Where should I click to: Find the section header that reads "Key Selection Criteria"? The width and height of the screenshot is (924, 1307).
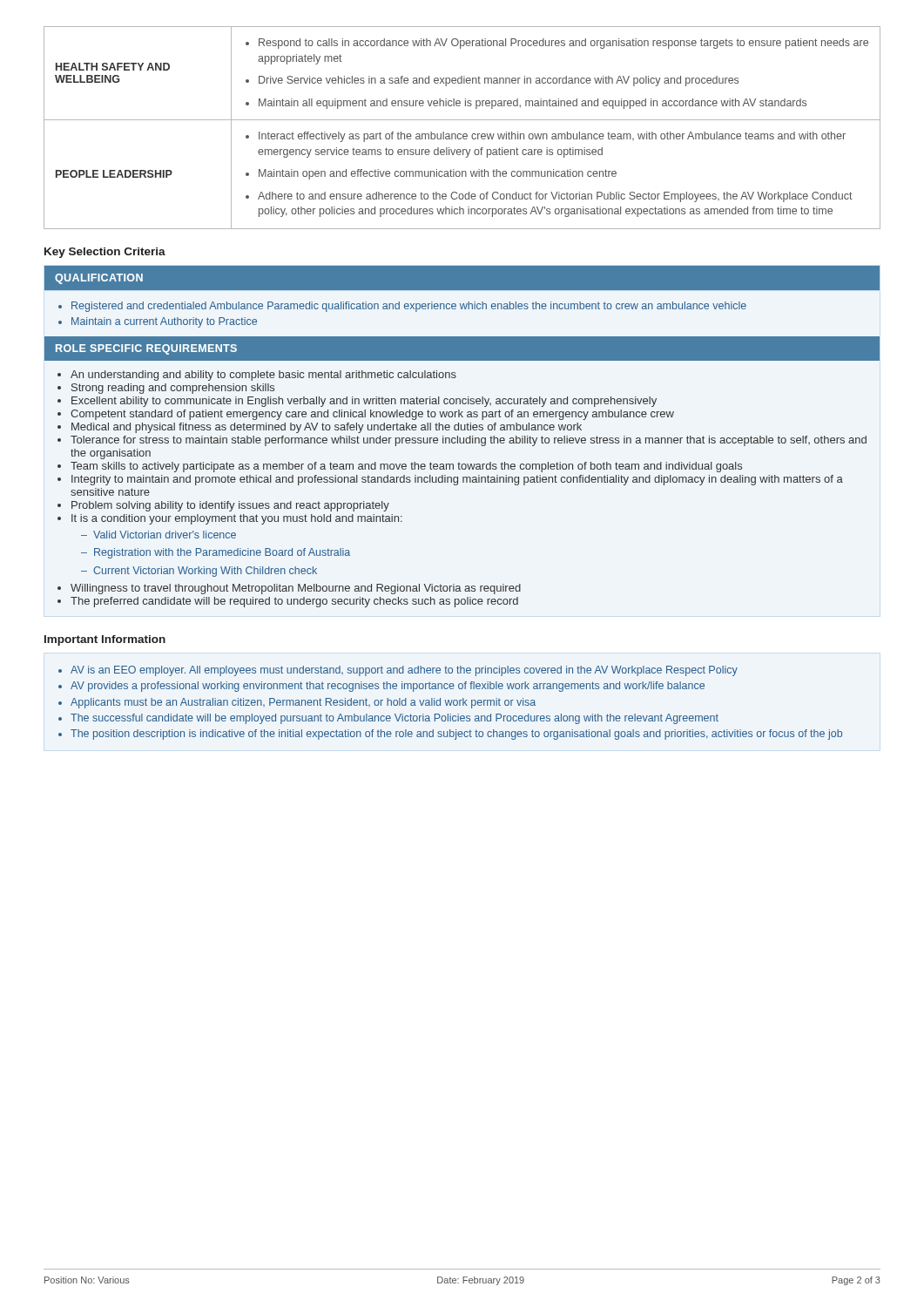104,251
